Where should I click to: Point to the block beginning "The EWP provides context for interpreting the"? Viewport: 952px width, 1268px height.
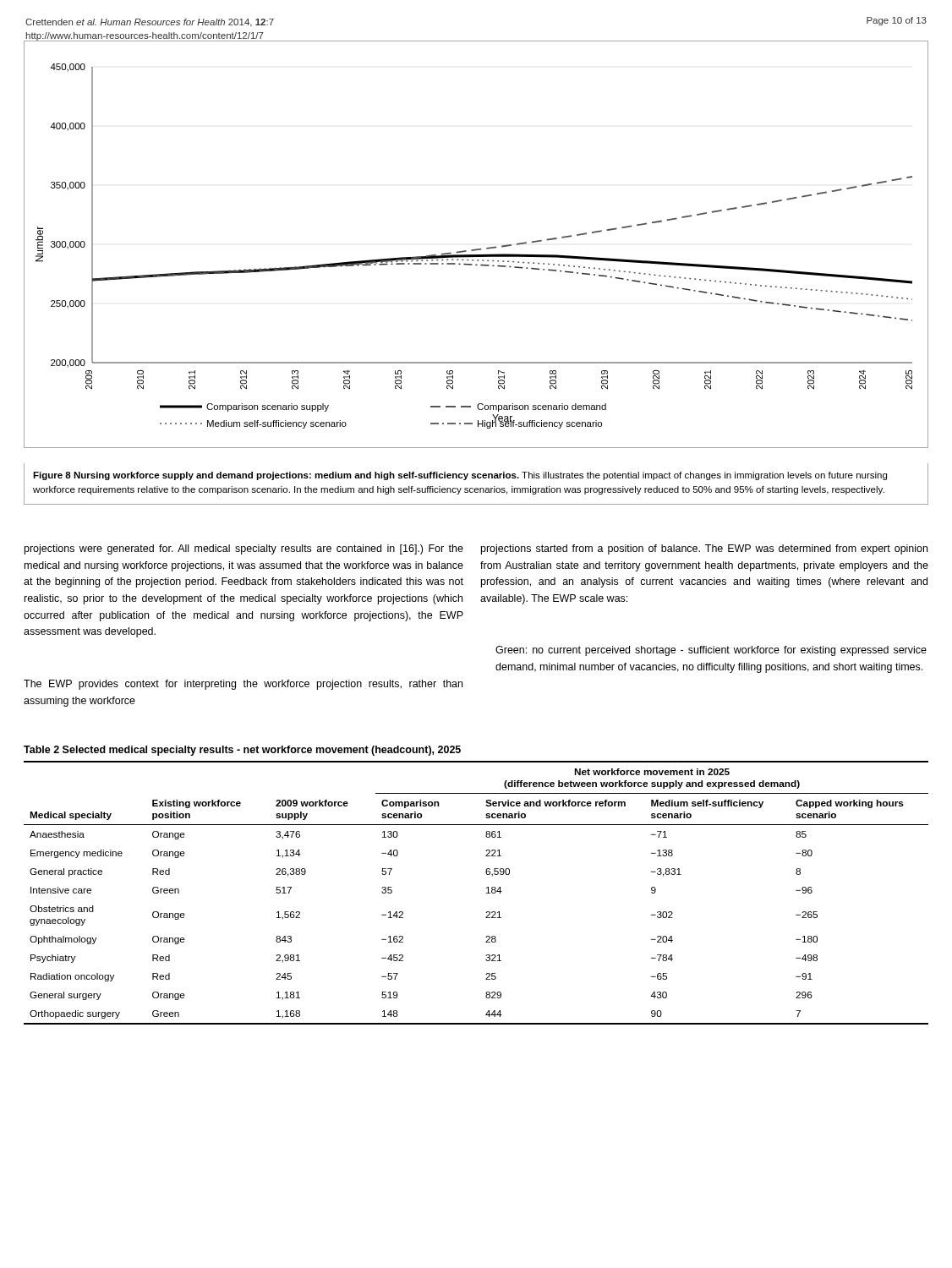(x=244, y=692)
